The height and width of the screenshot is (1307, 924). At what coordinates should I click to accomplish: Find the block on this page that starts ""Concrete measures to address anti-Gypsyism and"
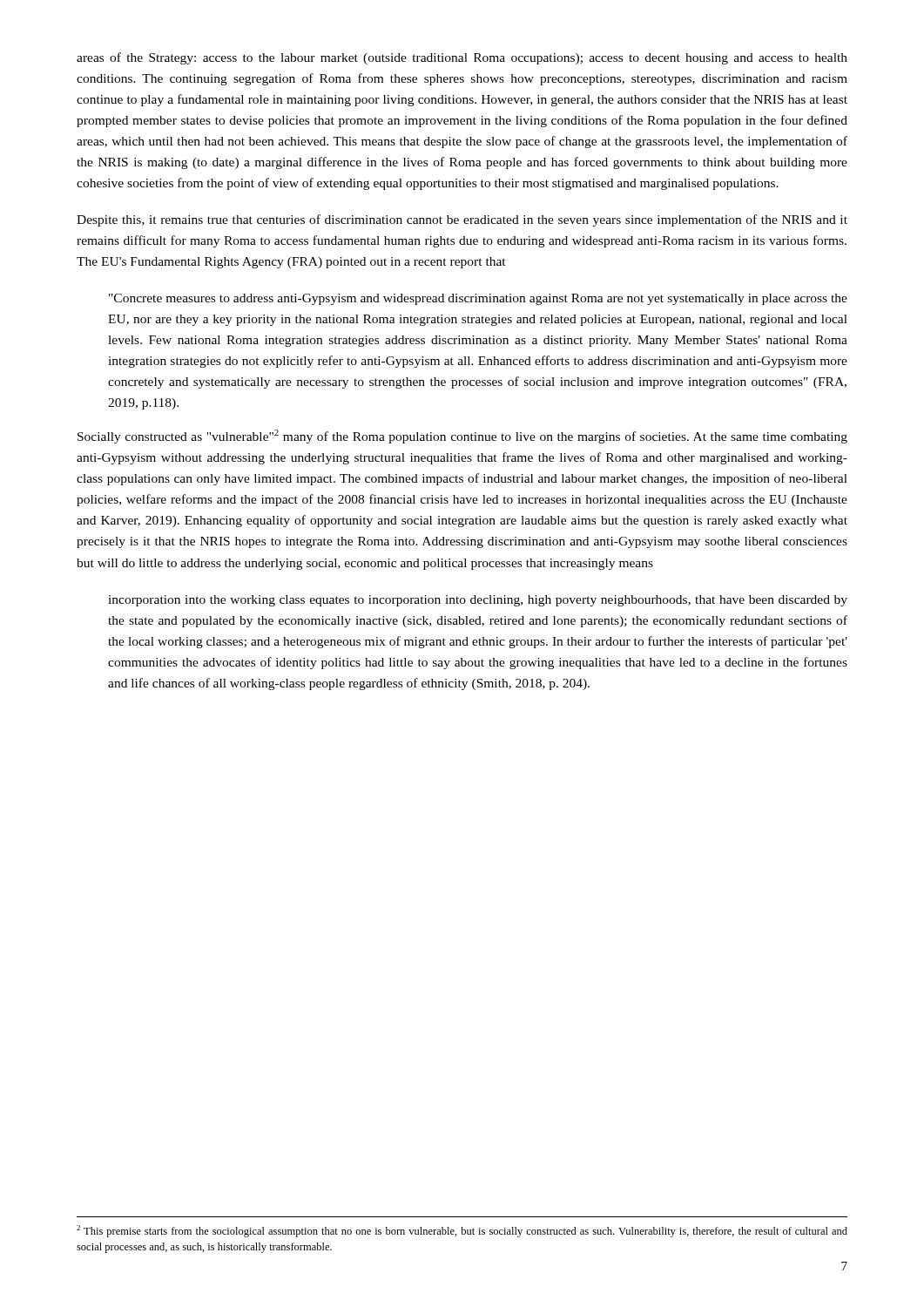[x=478, y=350]
